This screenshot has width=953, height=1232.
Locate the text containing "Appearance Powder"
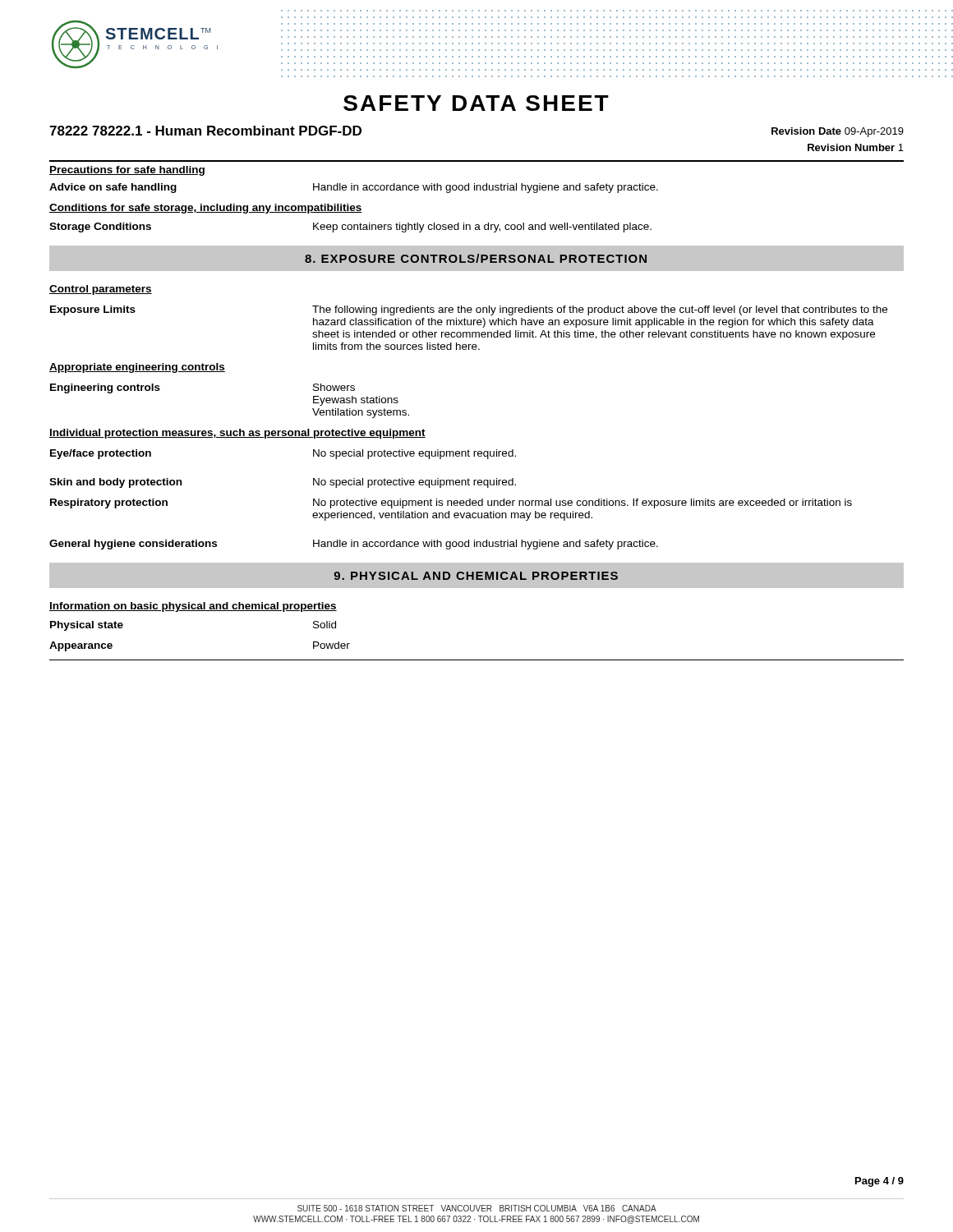[x=79, y=646]
